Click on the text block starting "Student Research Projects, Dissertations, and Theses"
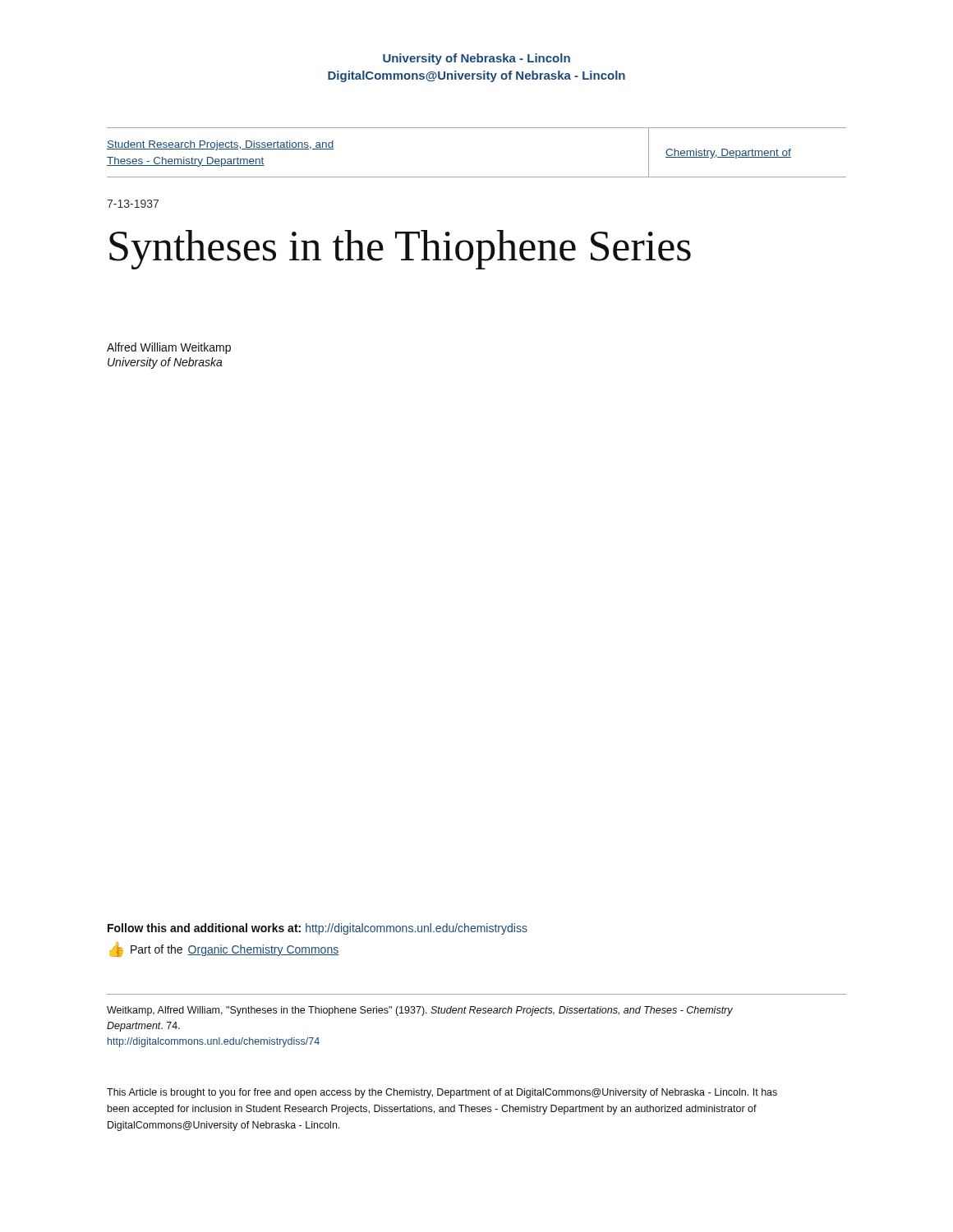953x1232 pixels. (x=220, y=152)
